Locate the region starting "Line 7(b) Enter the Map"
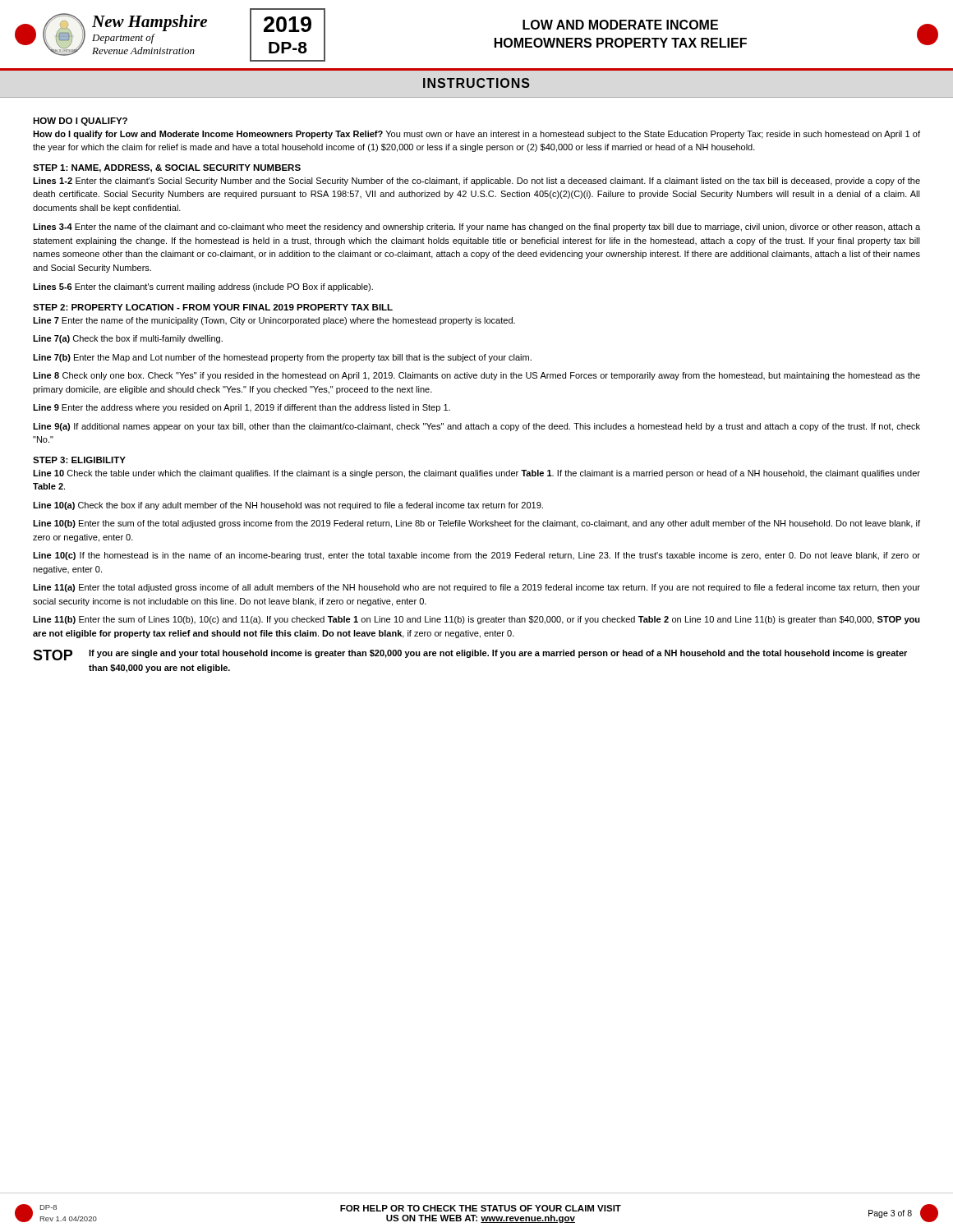953x1232 pixels. click(x=283, y=357)
